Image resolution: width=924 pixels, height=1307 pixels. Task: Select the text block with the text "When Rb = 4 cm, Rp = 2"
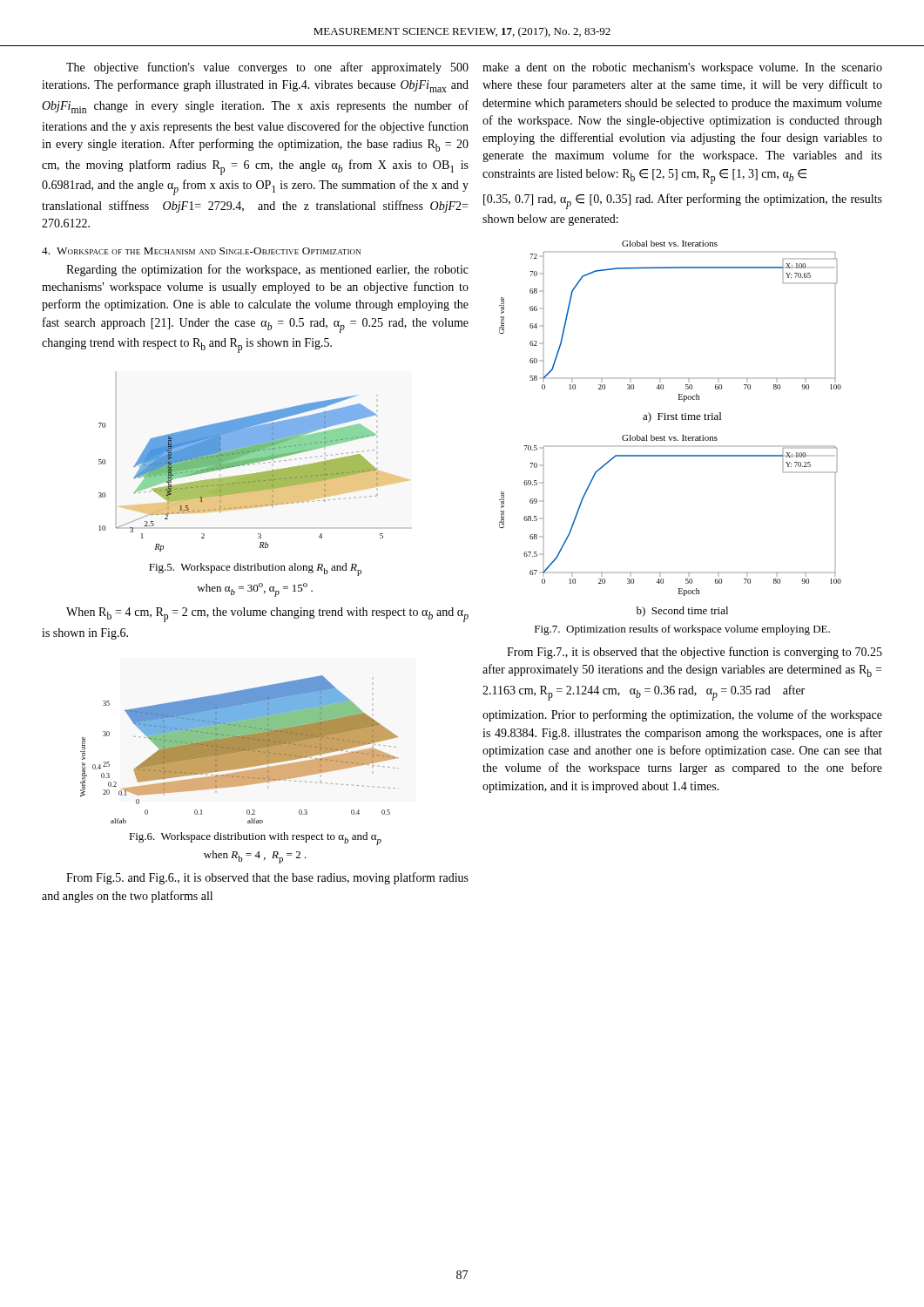coord(255,623)
